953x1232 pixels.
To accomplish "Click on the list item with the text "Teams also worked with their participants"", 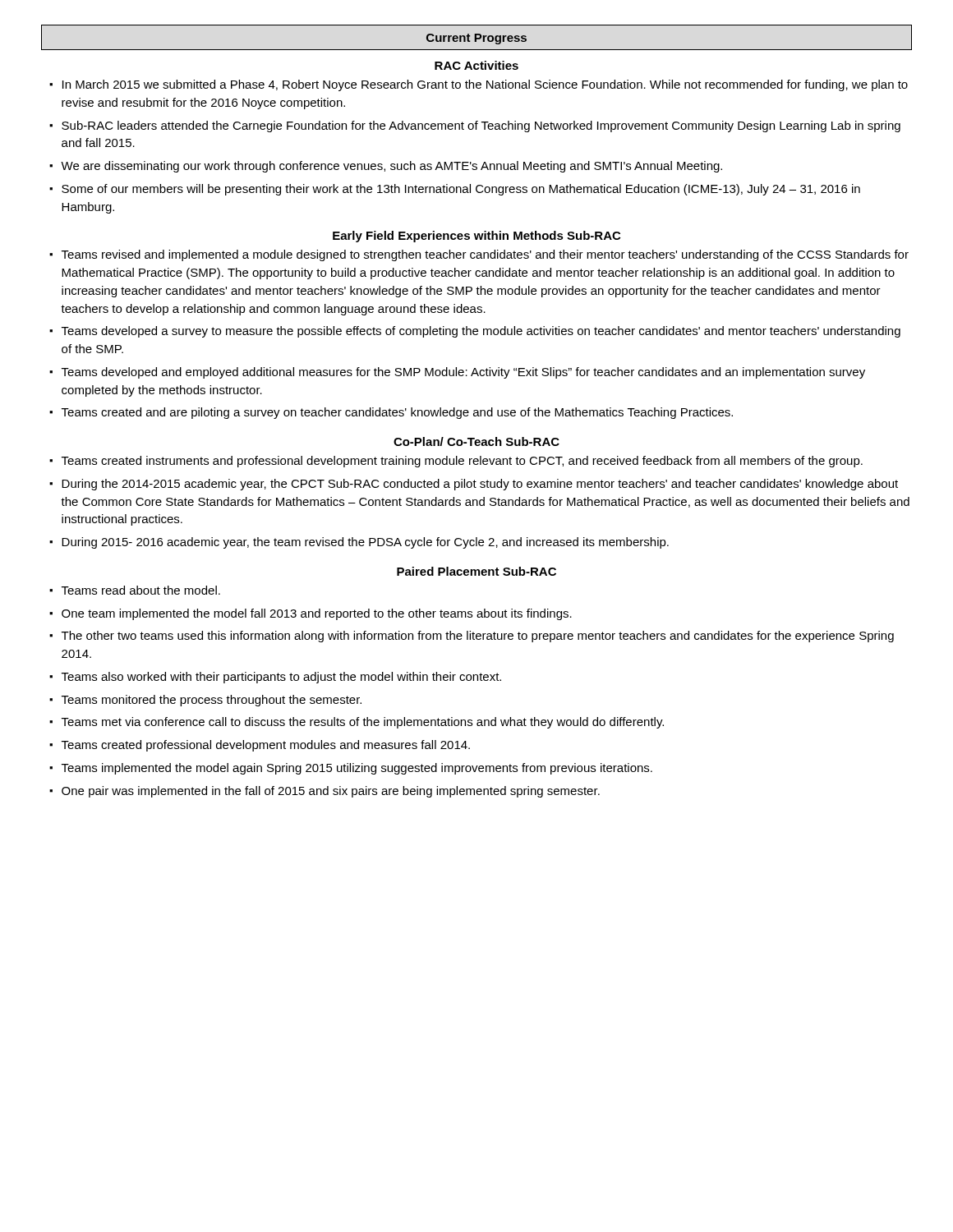I will click(487, 676).
